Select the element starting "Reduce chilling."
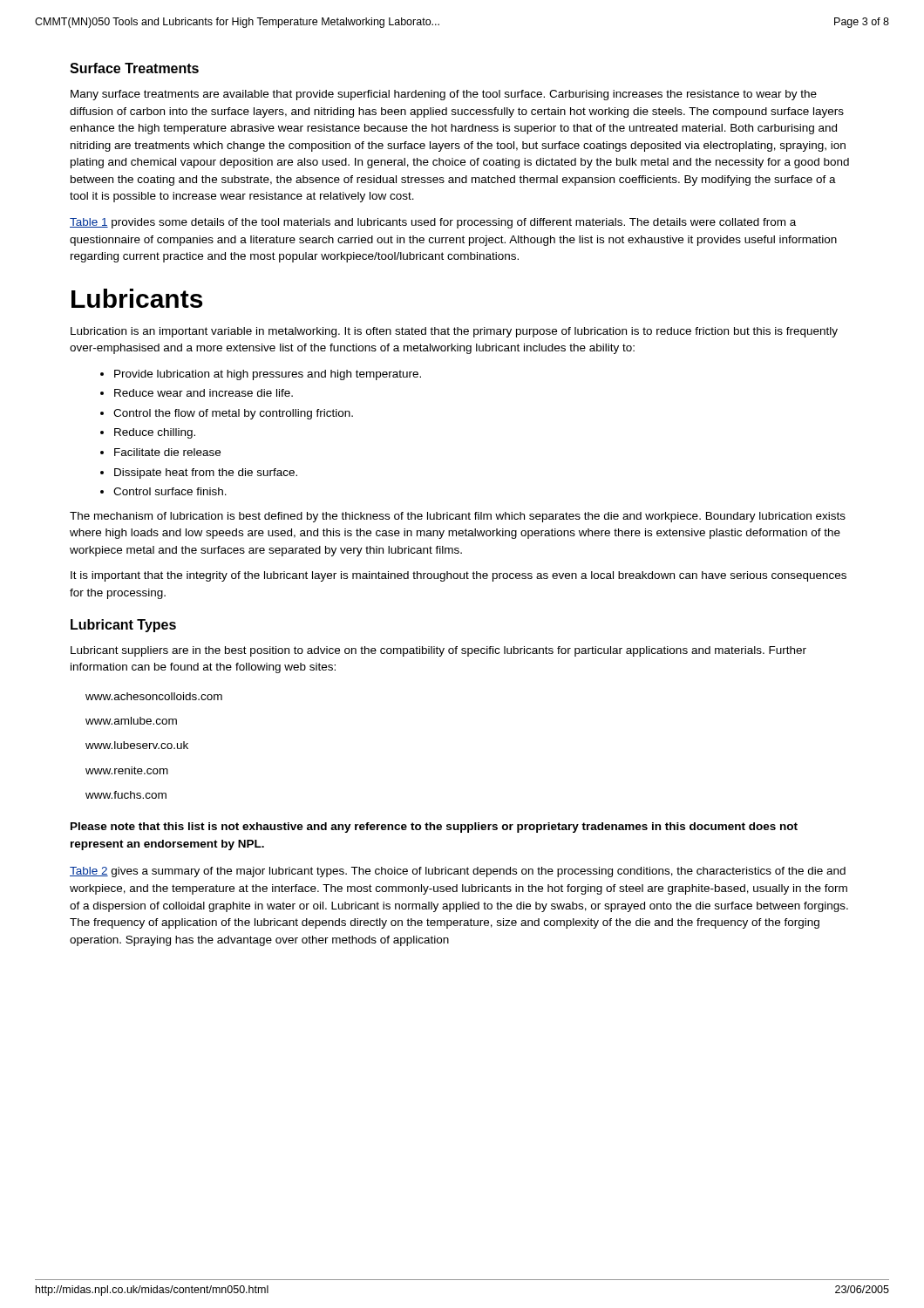924x1308 pixels. (x=148, y=433)
